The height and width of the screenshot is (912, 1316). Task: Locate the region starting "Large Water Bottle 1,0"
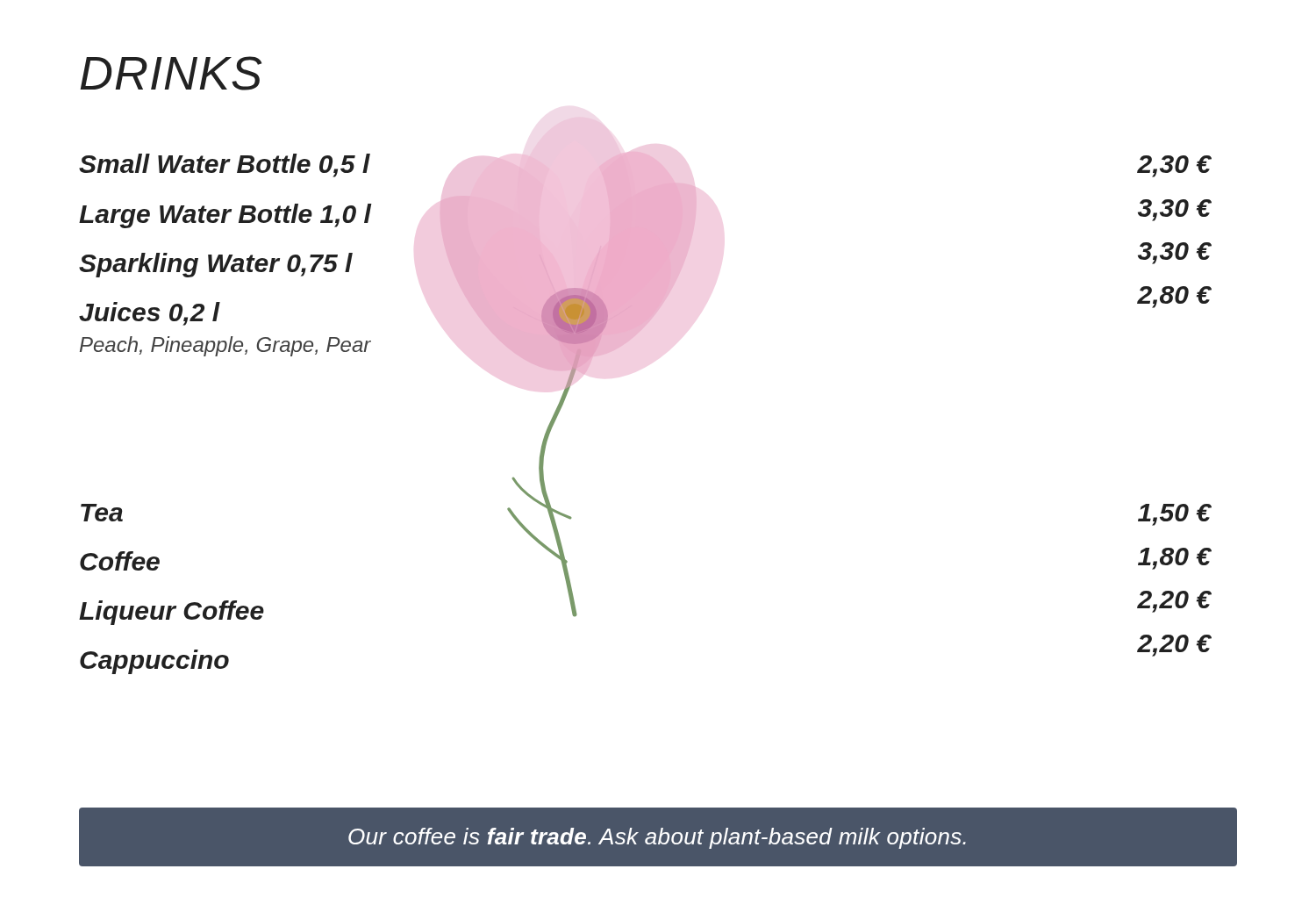tap(225, 214)
